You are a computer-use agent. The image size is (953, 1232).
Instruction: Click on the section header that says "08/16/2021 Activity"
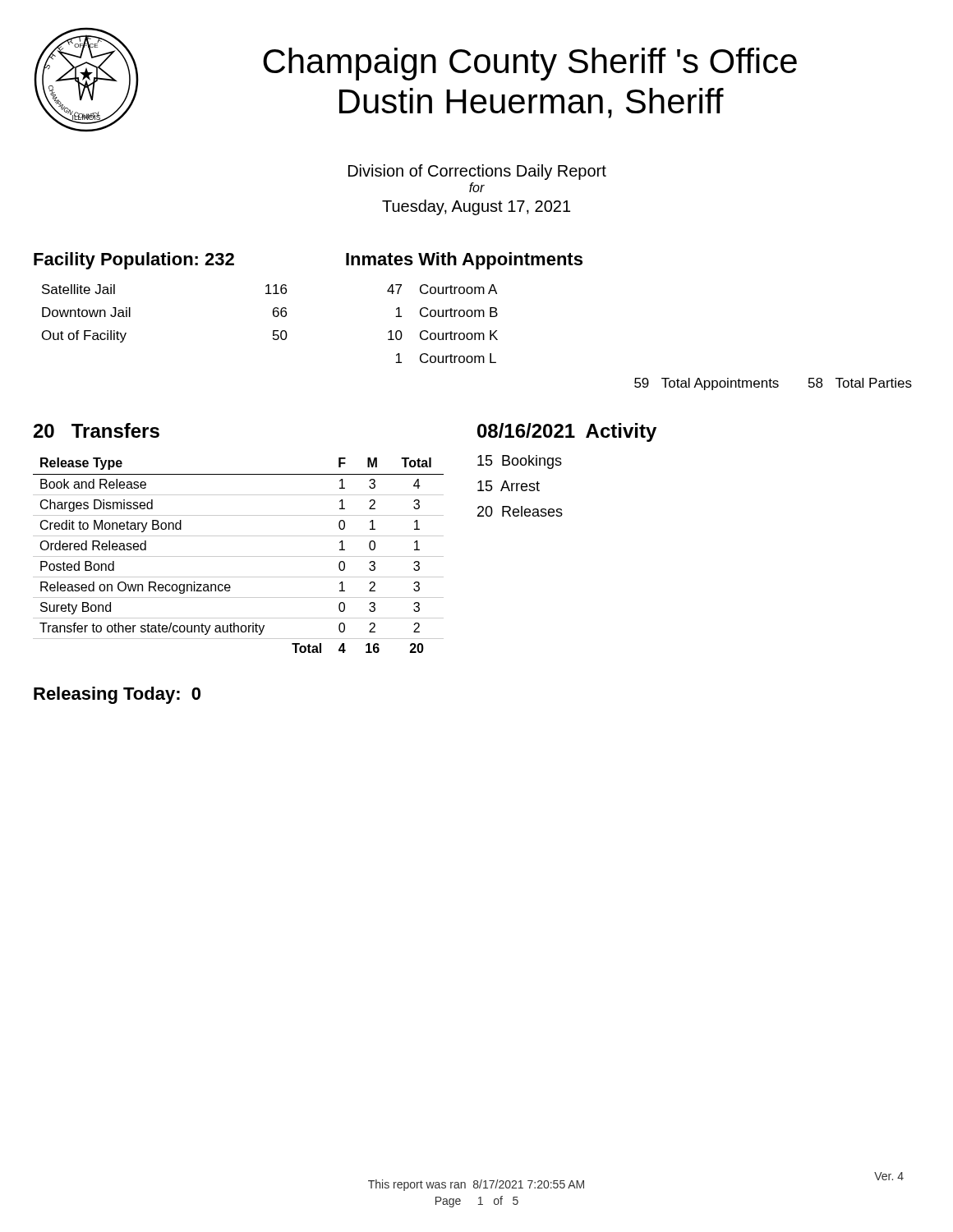click(x=567, y=431)
